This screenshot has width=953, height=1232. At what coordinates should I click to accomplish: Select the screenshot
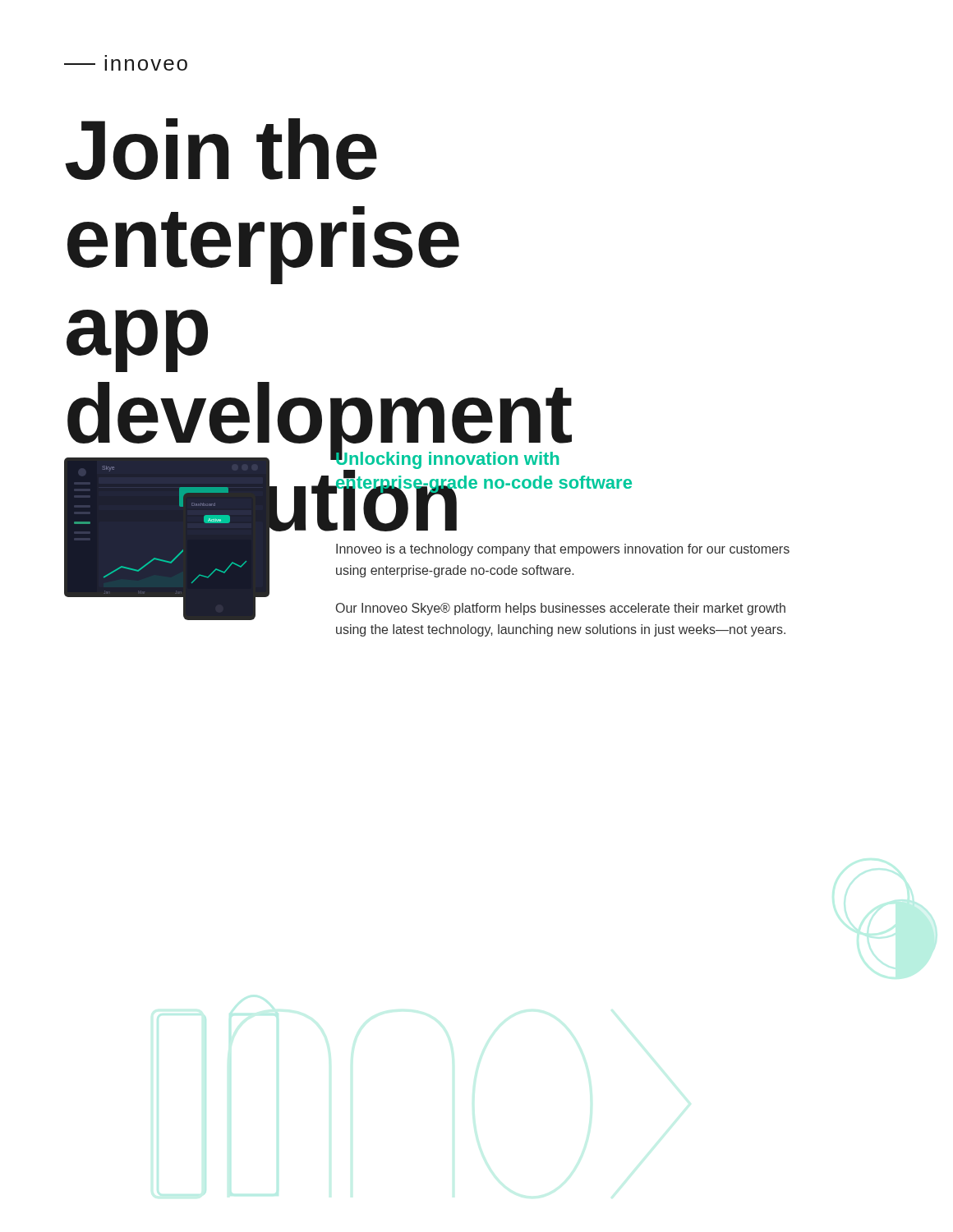point(179,539)
